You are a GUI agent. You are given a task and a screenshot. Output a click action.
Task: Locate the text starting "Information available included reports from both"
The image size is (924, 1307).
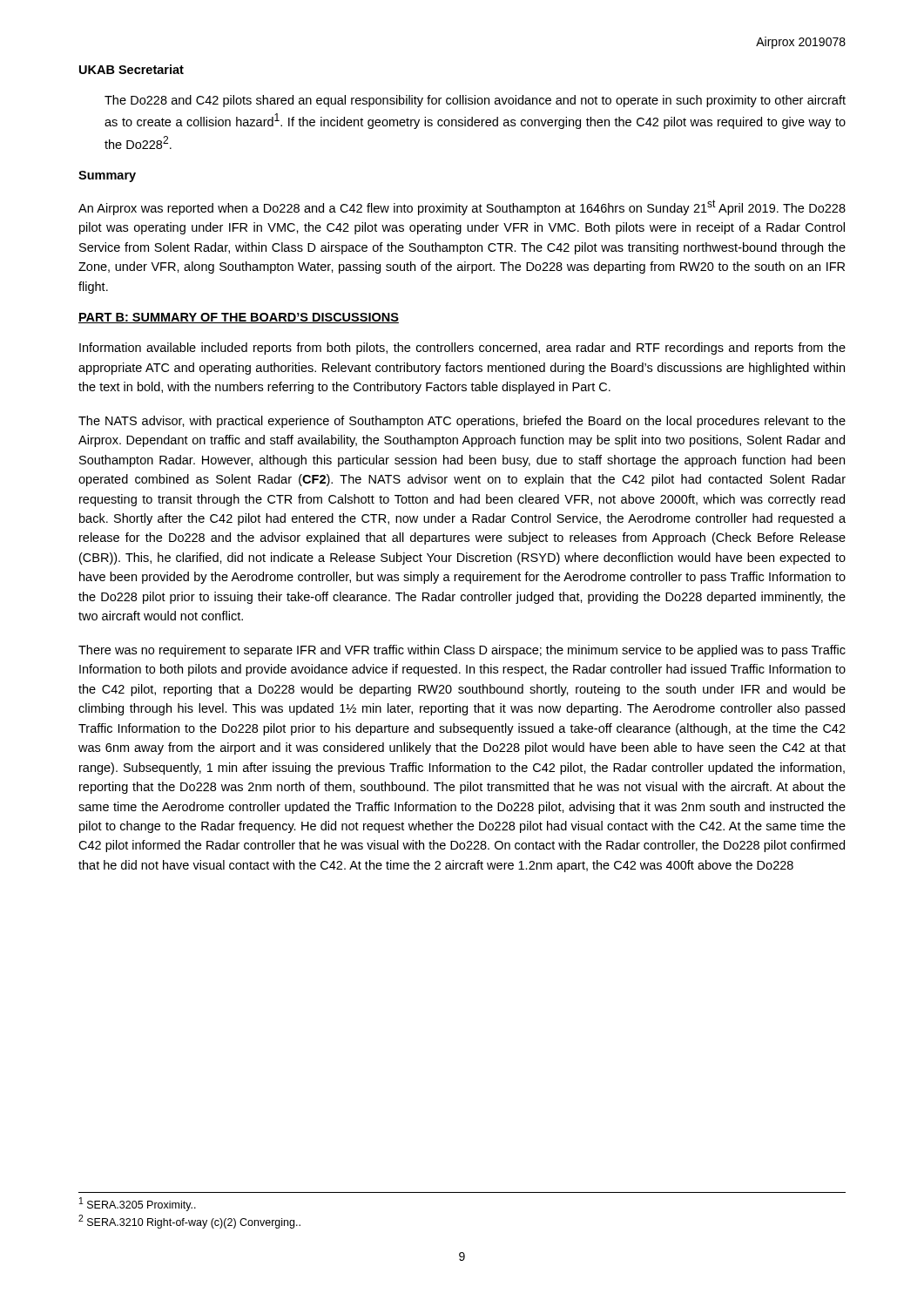tap(462, 368)
